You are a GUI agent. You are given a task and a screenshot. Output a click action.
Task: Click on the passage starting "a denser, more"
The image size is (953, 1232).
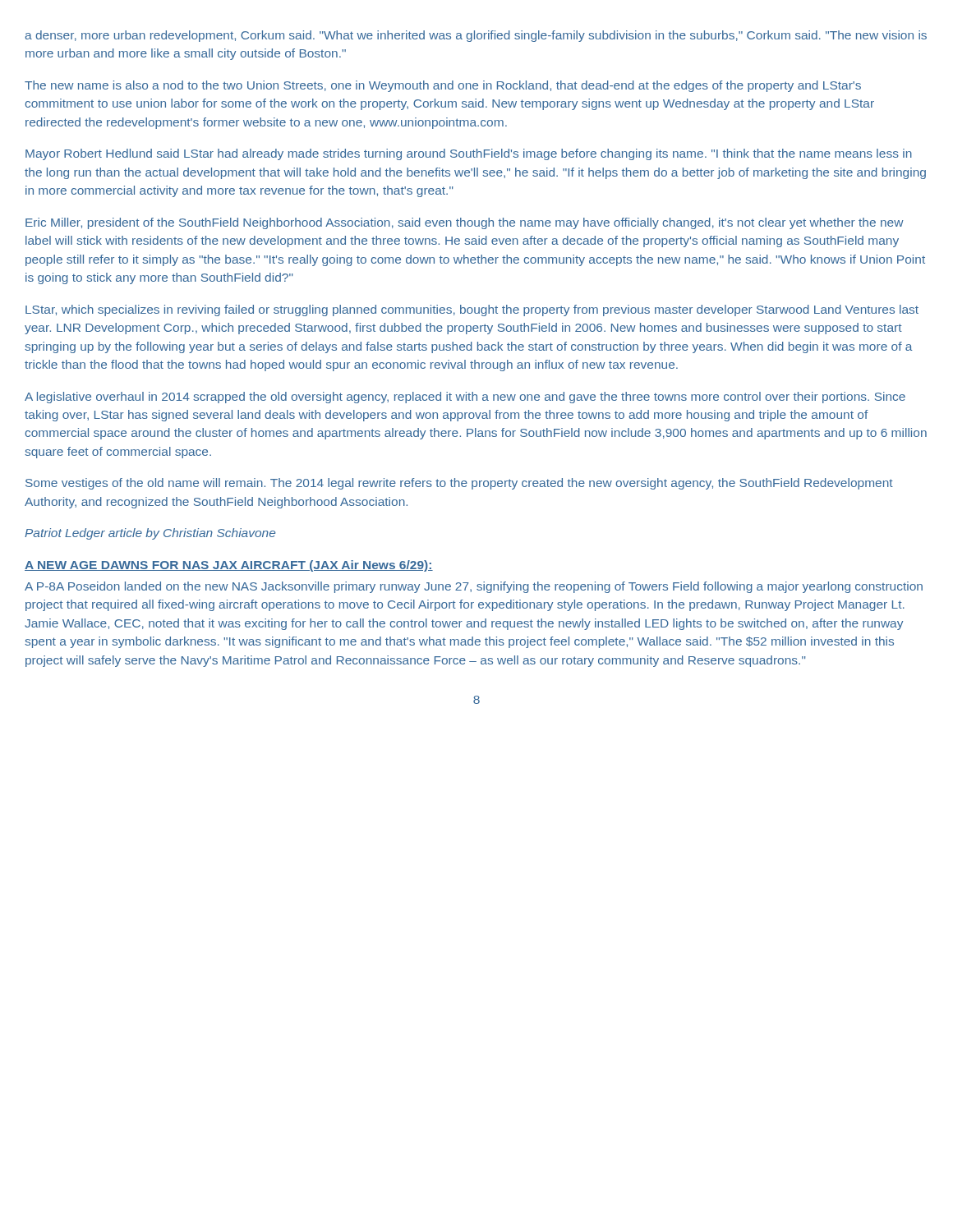[476, 45]
